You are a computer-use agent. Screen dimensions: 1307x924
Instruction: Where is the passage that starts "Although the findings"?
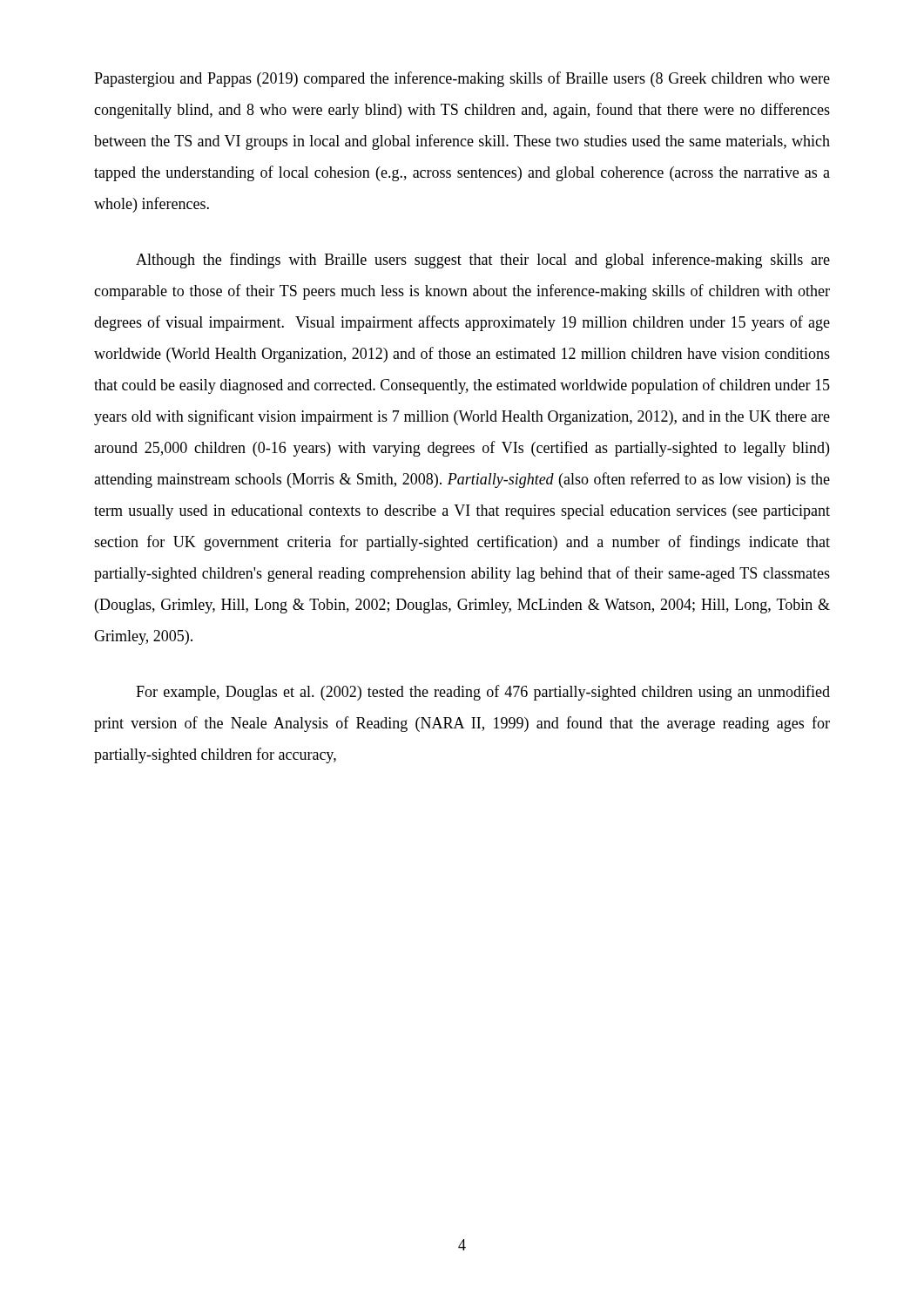coord(462,448)
